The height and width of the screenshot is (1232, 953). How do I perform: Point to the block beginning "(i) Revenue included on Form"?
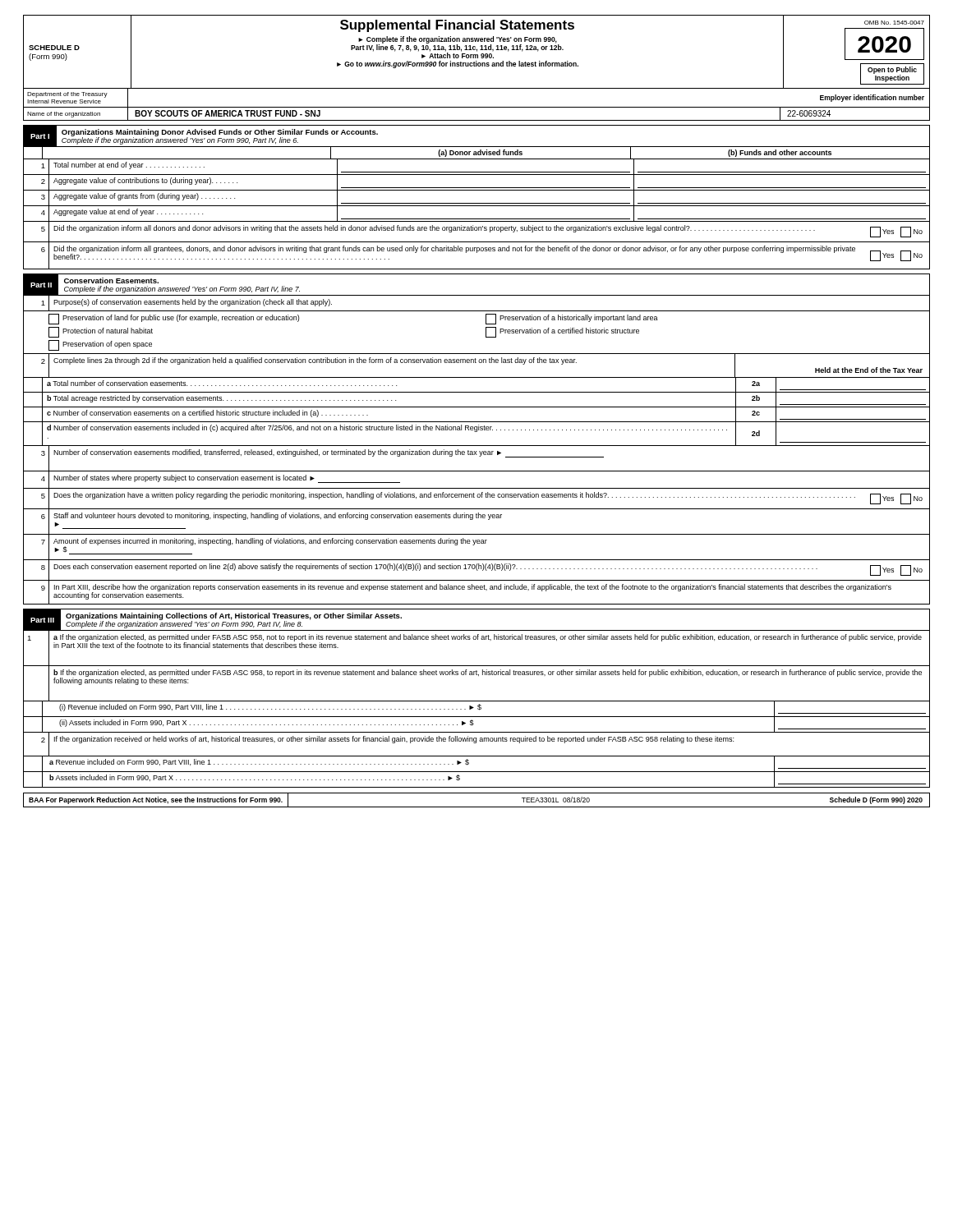[x=476, y=709]
